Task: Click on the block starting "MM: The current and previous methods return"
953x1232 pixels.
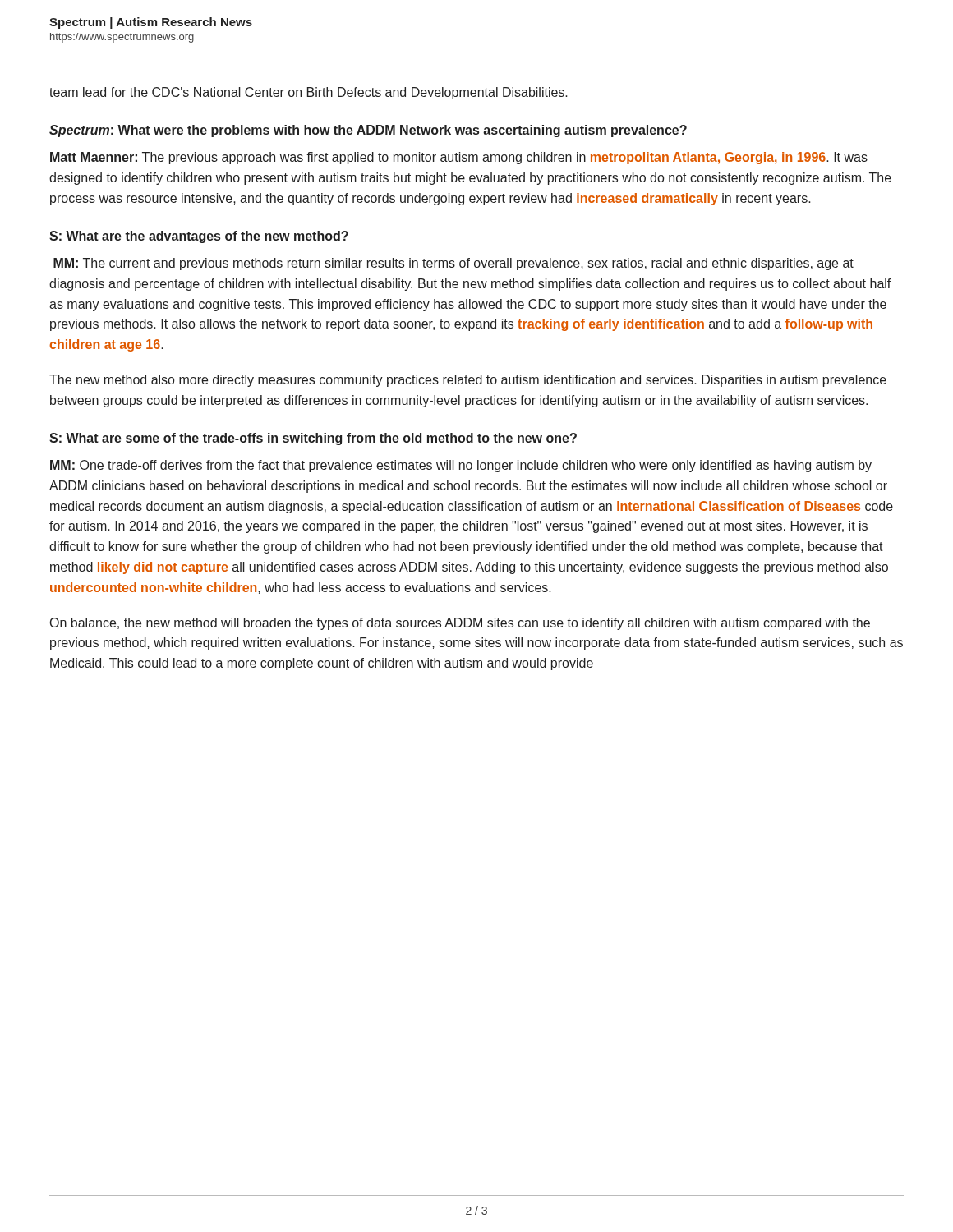Action: click(470, 304)
